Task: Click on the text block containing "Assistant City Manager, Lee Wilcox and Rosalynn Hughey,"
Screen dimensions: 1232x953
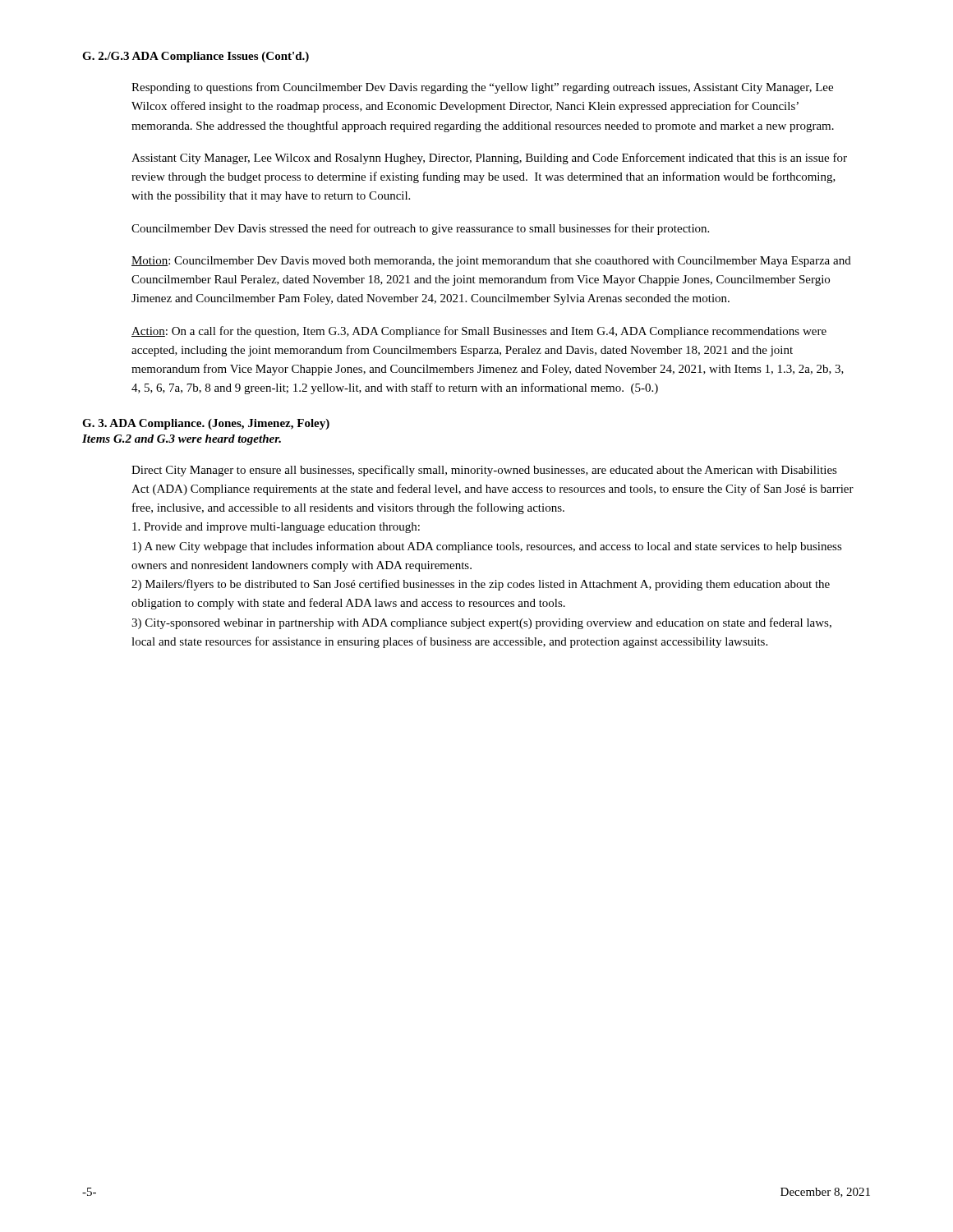Action: tap(489, 177)
